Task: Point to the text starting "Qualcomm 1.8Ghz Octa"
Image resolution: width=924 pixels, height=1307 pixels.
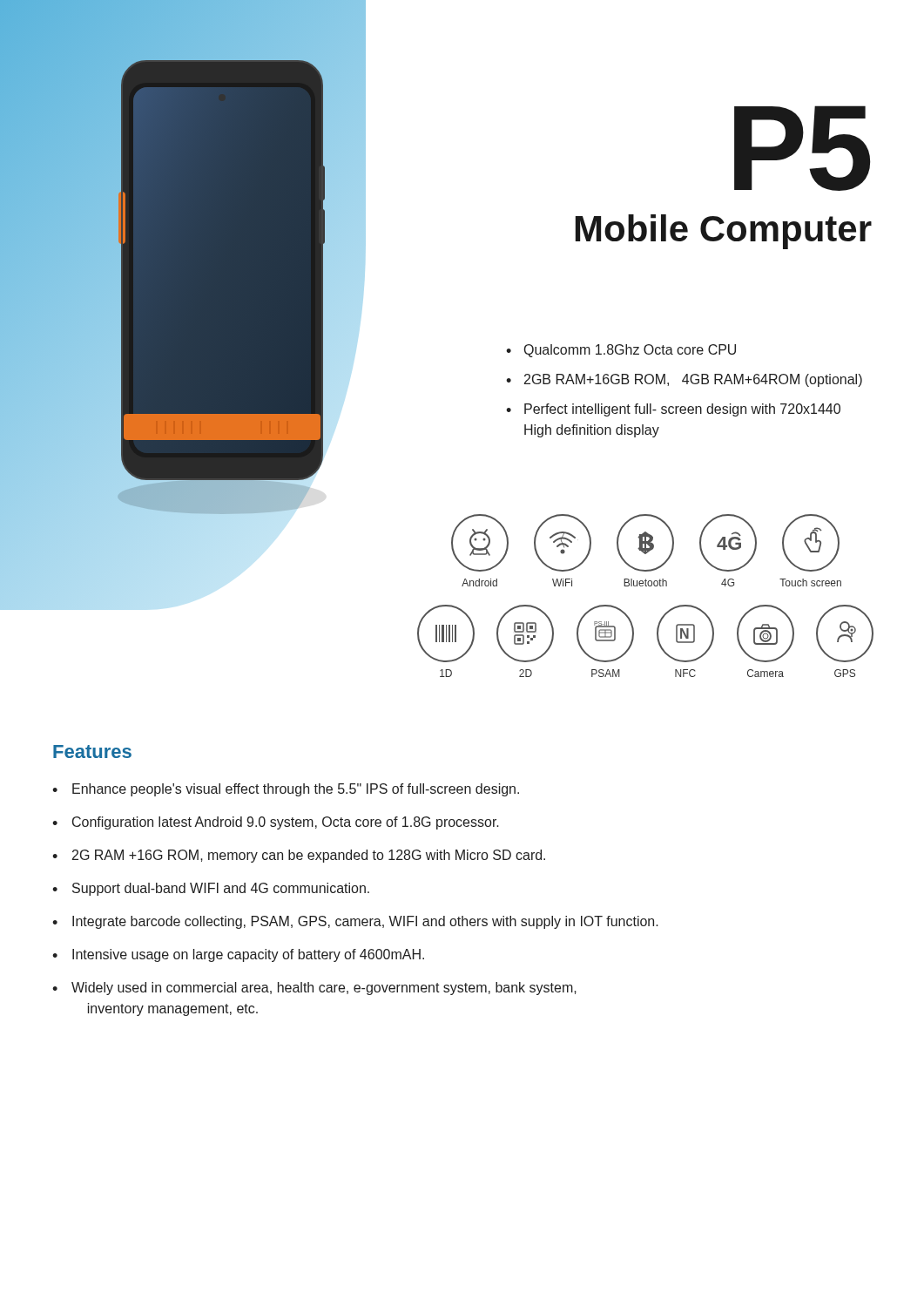Action: click(630, 350)
